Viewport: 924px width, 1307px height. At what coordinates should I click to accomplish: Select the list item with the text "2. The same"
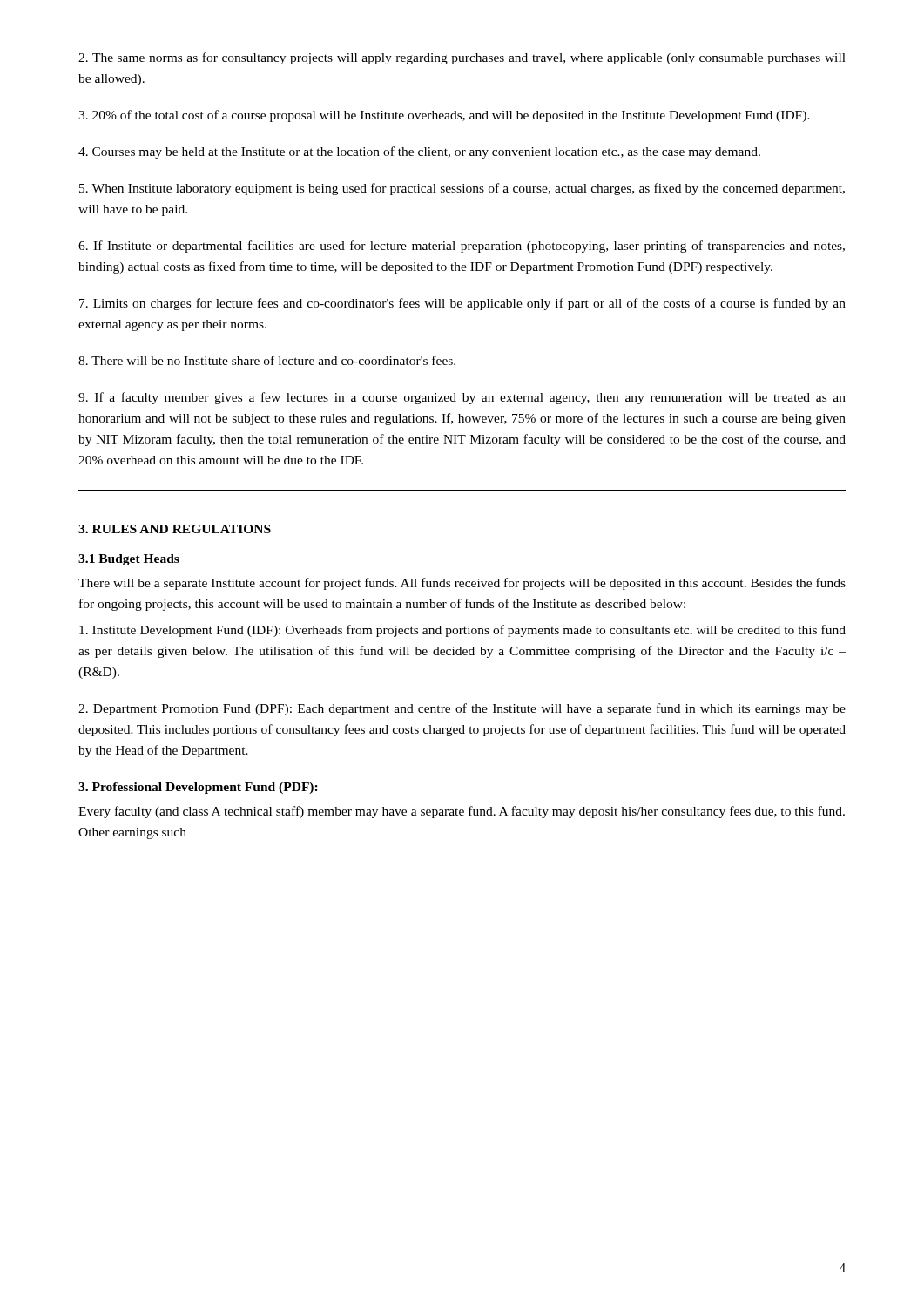pos(462,68)
